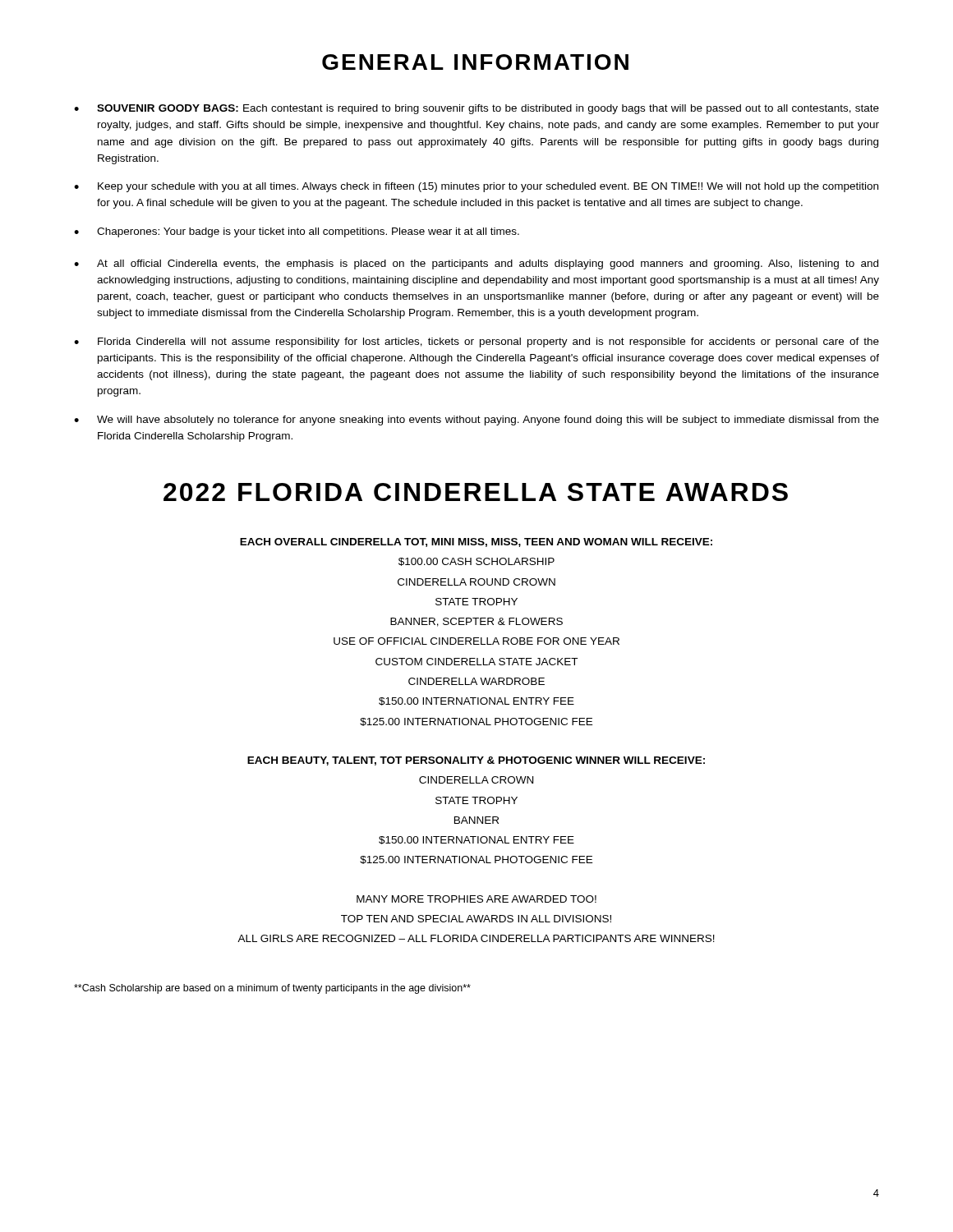Find a section header
The image size is (953, 1232).
pos(476,492)
